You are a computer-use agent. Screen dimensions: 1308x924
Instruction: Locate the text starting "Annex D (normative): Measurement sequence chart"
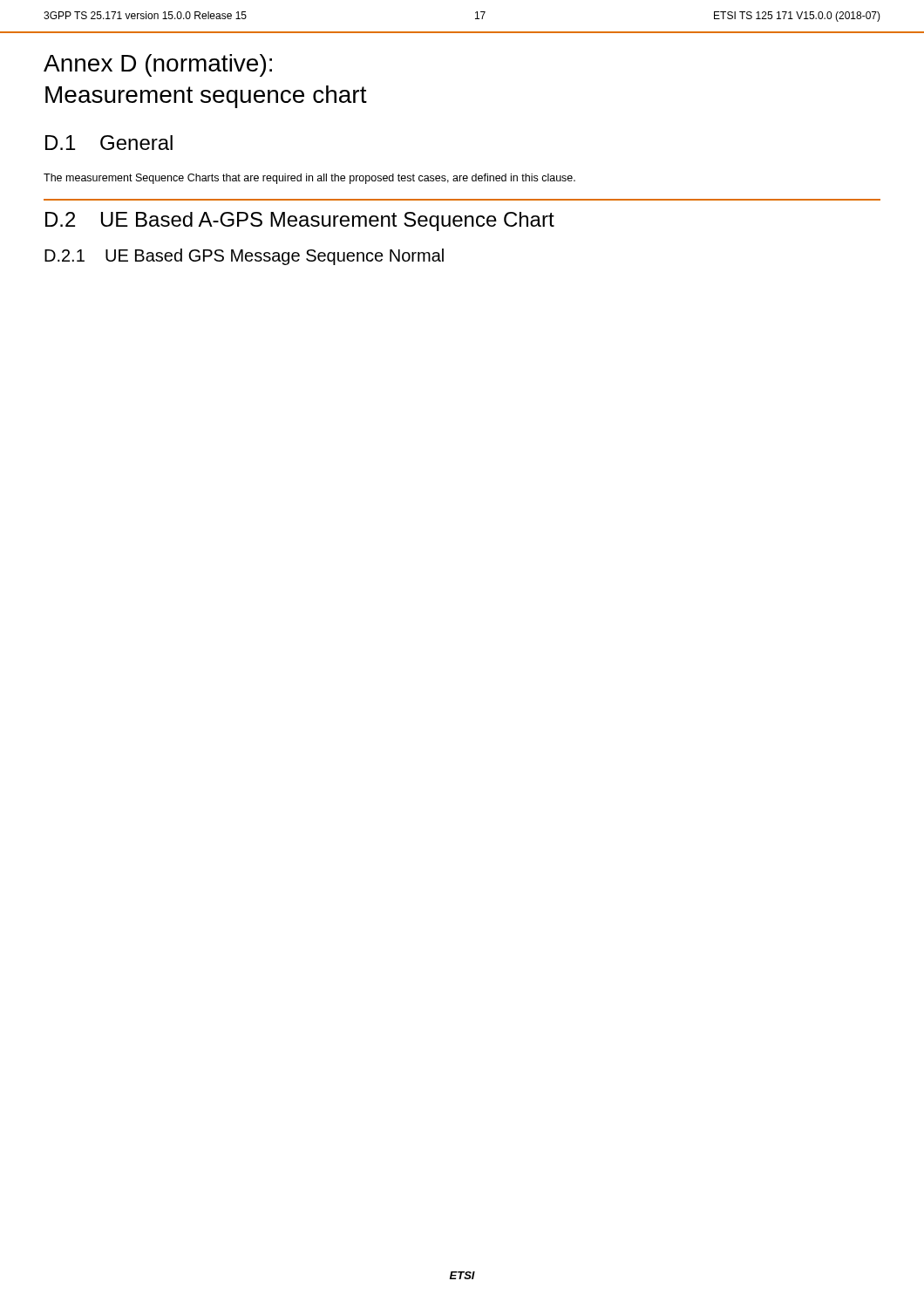point(205,79)
